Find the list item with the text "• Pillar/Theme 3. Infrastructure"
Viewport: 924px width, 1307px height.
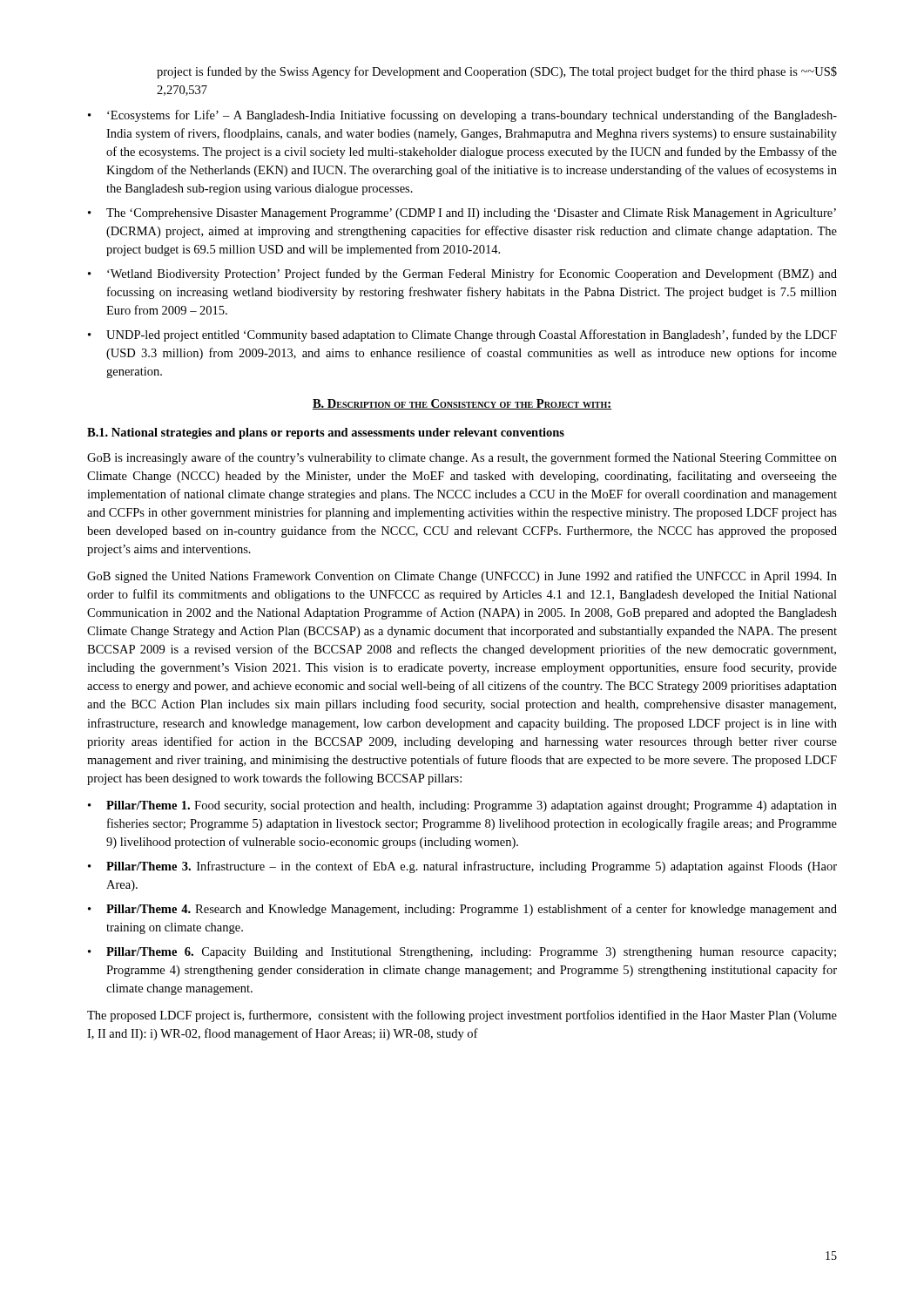(462, 875)
